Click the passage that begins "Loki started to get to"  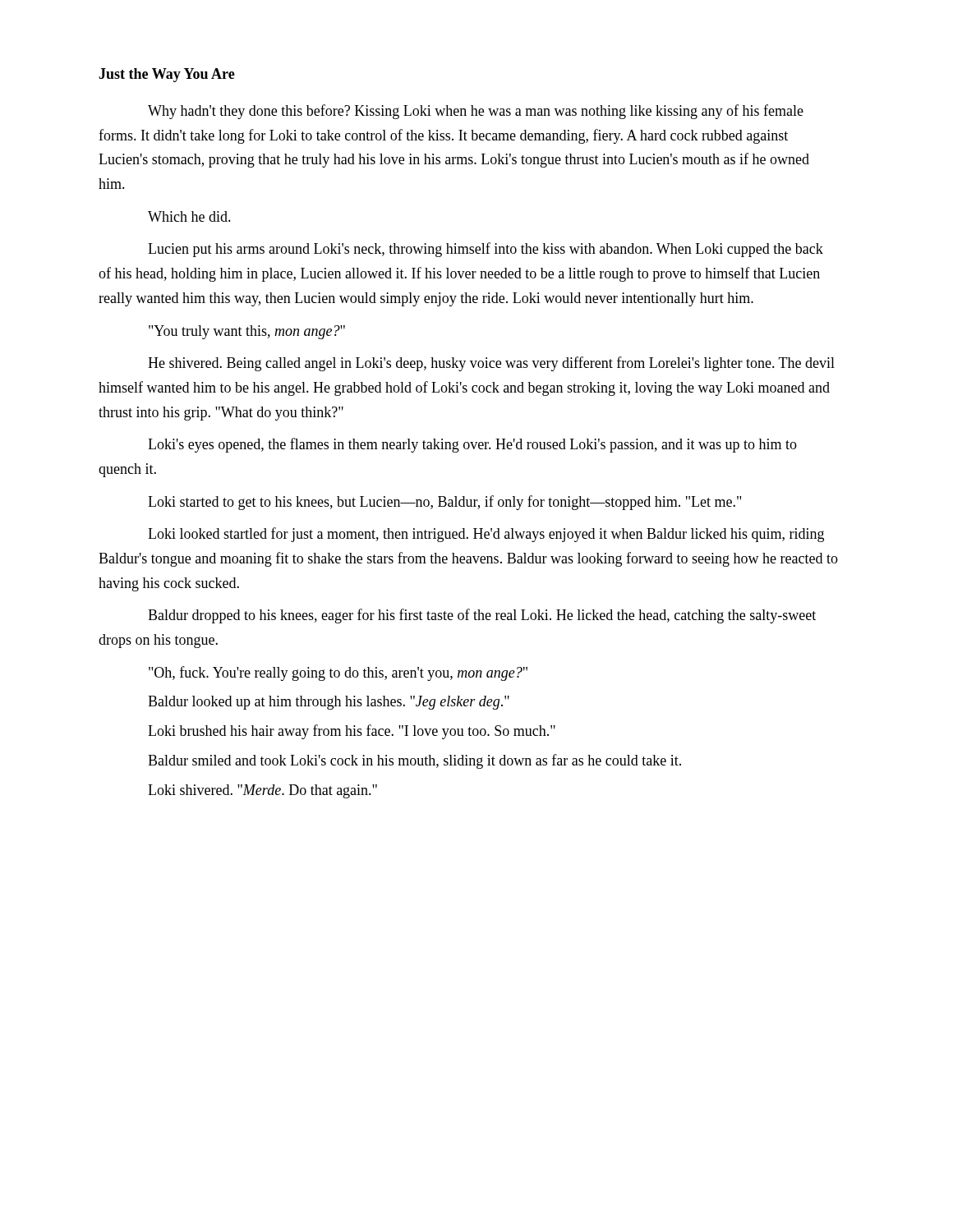(x=445, y=502)
